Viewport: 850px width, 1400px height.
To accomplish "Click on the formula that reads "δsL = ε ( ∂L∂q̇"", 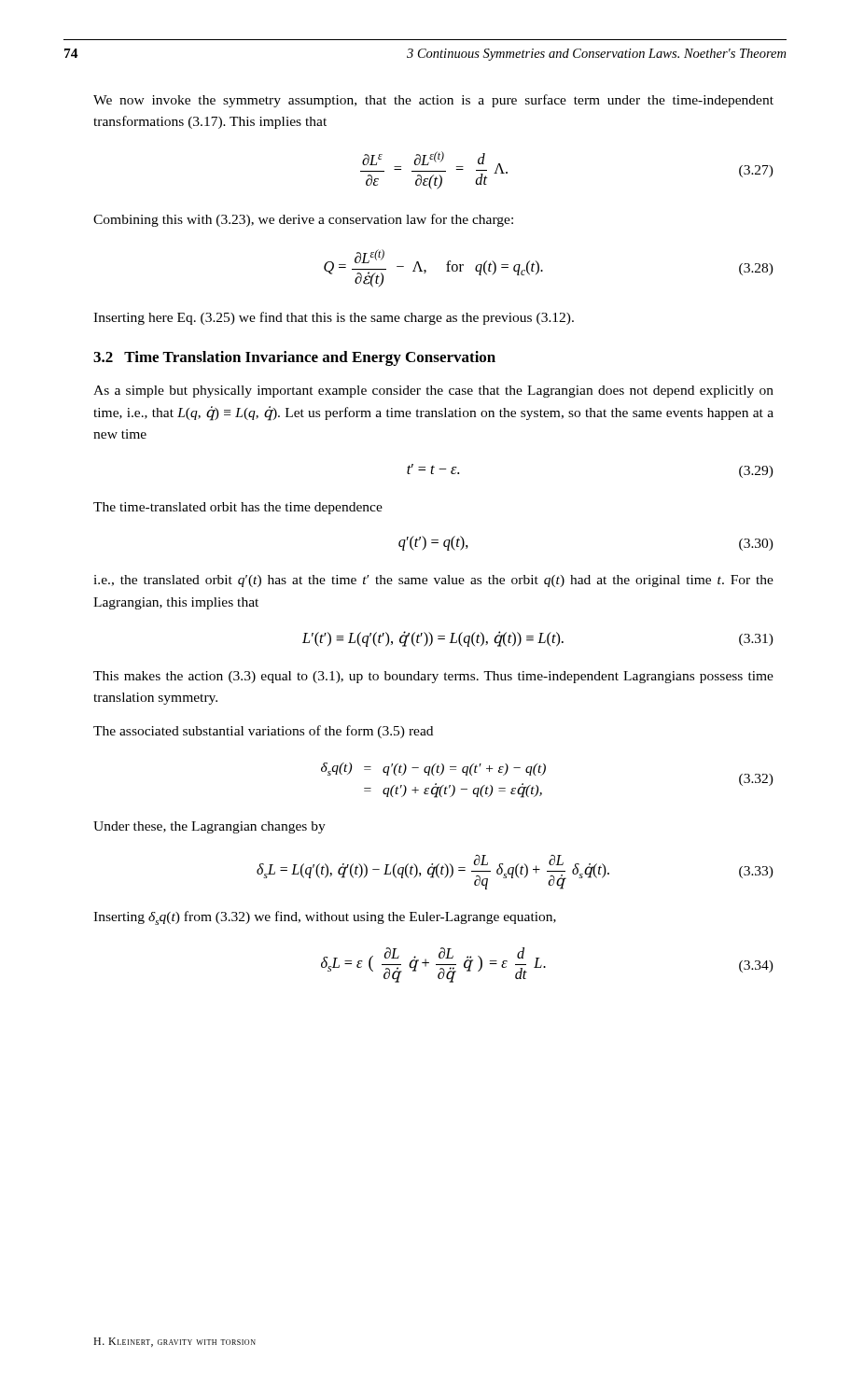I will point(547,964).
